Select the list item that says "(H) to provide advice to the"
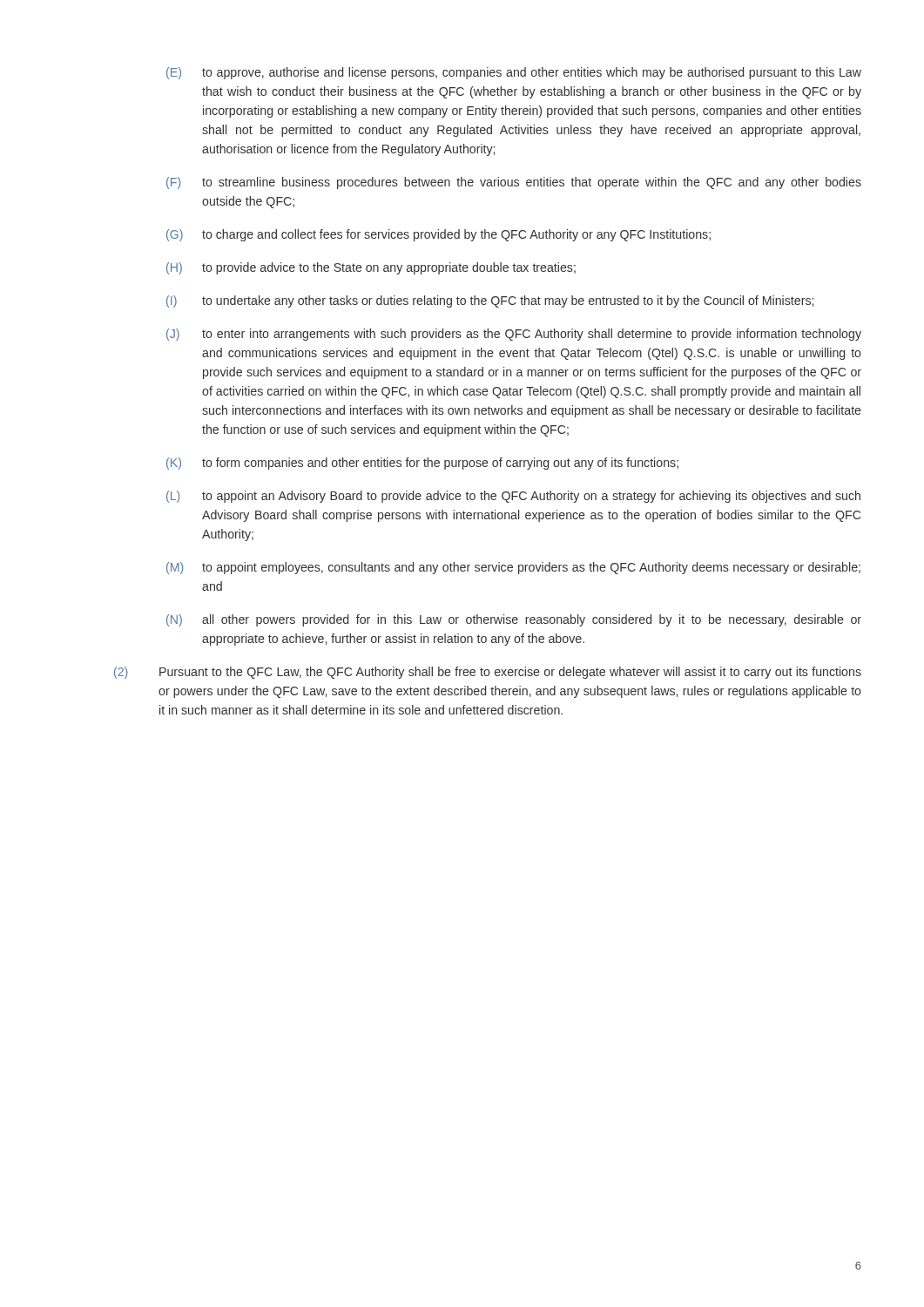The width and height of the screenshot is (924, 1307). point(513,267)
